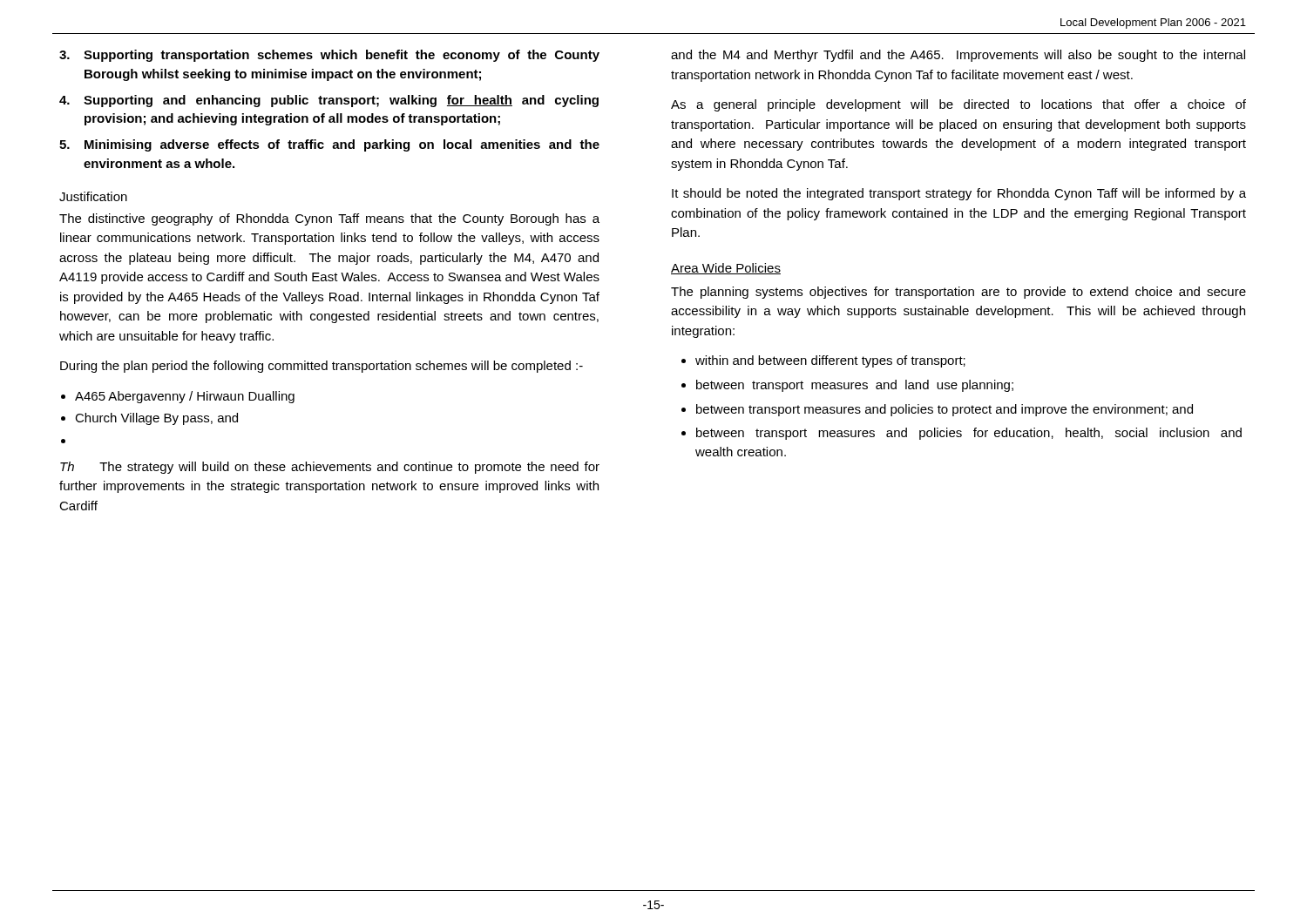Click on the text block that reads "and the M4 and Merthyr Tydfil"
This screenshot has height=924, width=1307.
pos(958,64)
